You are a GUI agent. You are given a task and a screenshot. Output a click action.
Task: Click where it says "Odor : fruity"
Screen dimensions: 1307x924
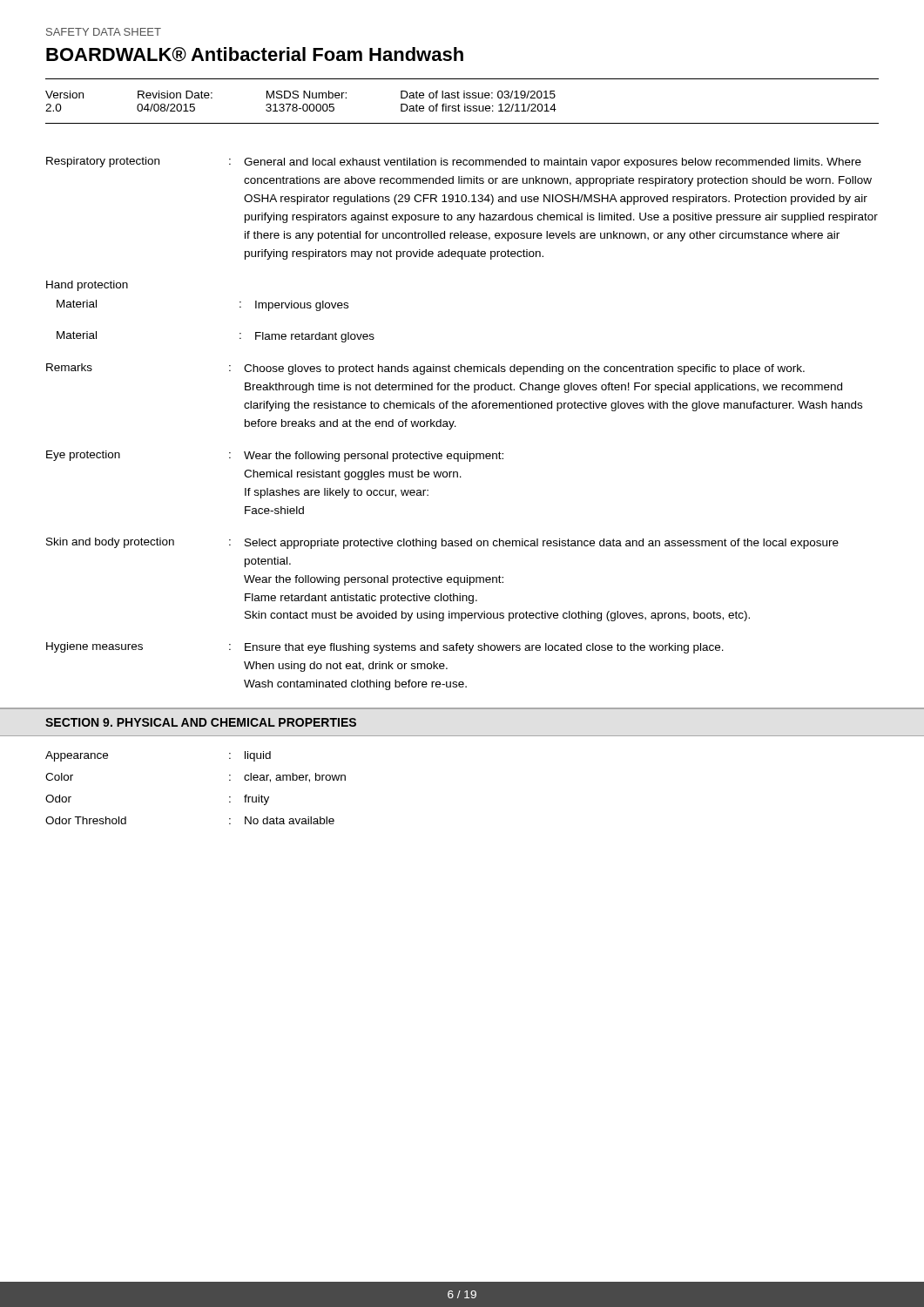tap(56, 799)
